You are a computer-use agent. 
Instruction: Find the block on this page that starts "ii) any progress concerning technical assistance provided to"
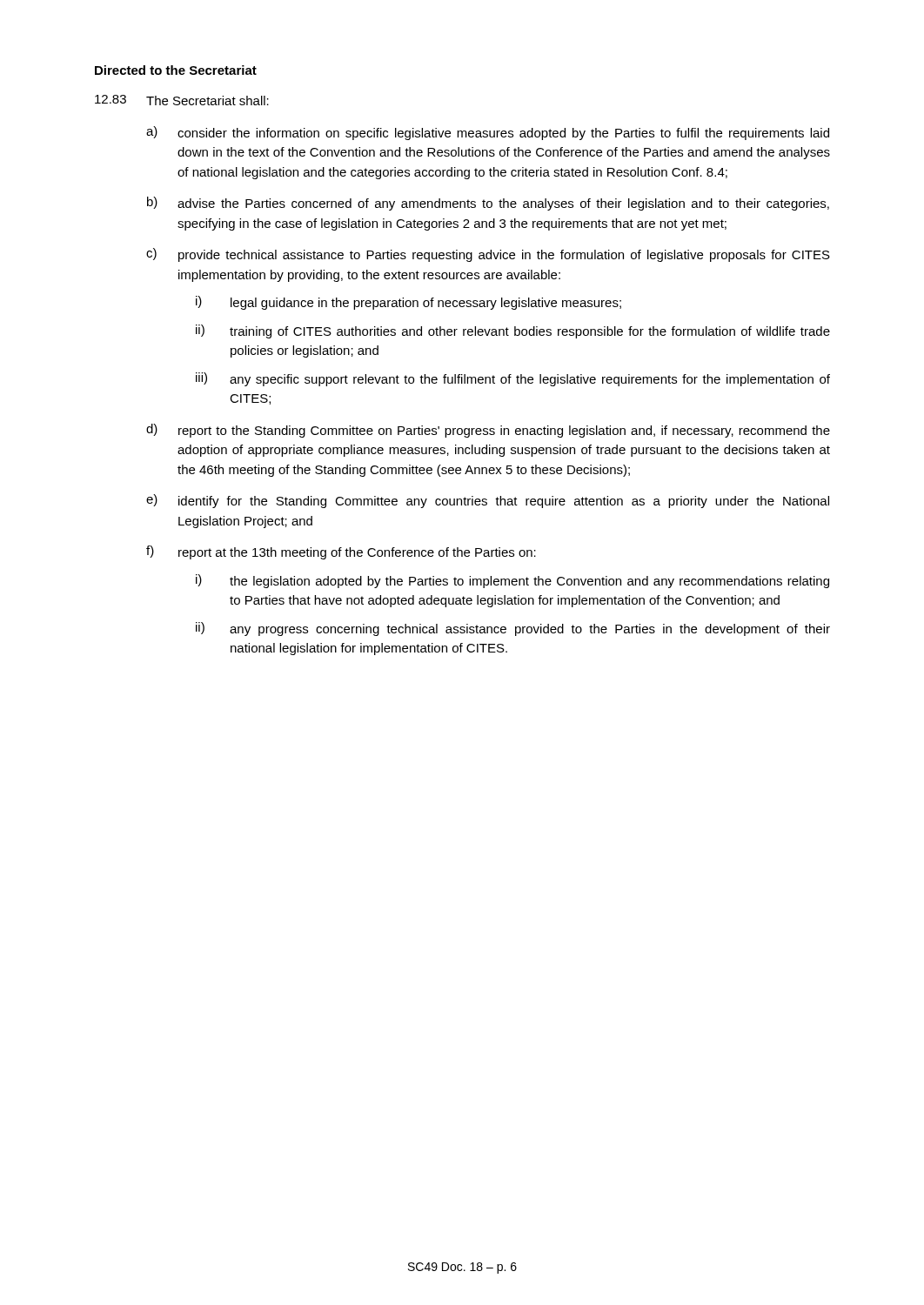coord(512,639)
